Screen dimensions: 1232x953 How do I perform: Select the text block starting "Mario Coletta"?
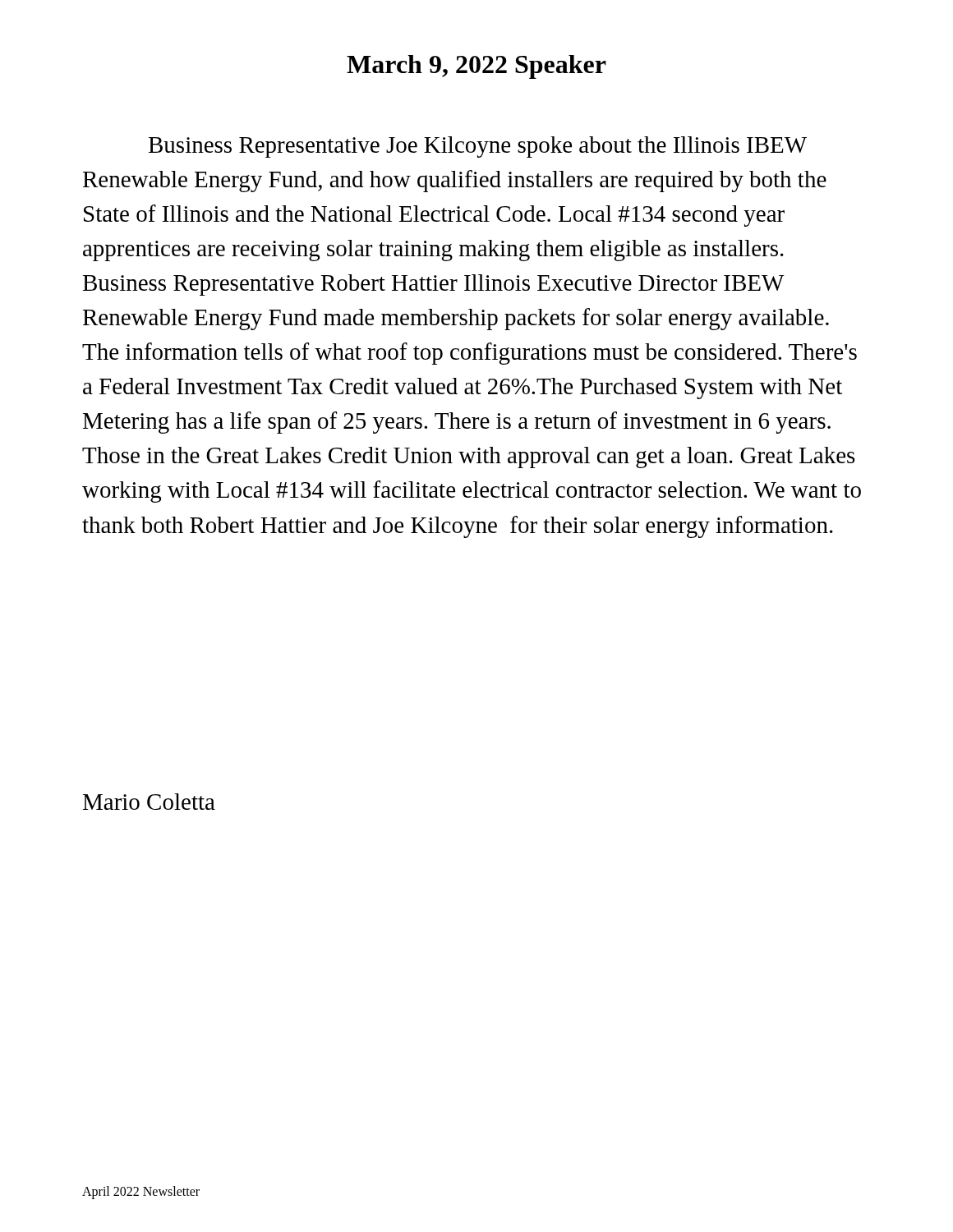pos(149,802)
